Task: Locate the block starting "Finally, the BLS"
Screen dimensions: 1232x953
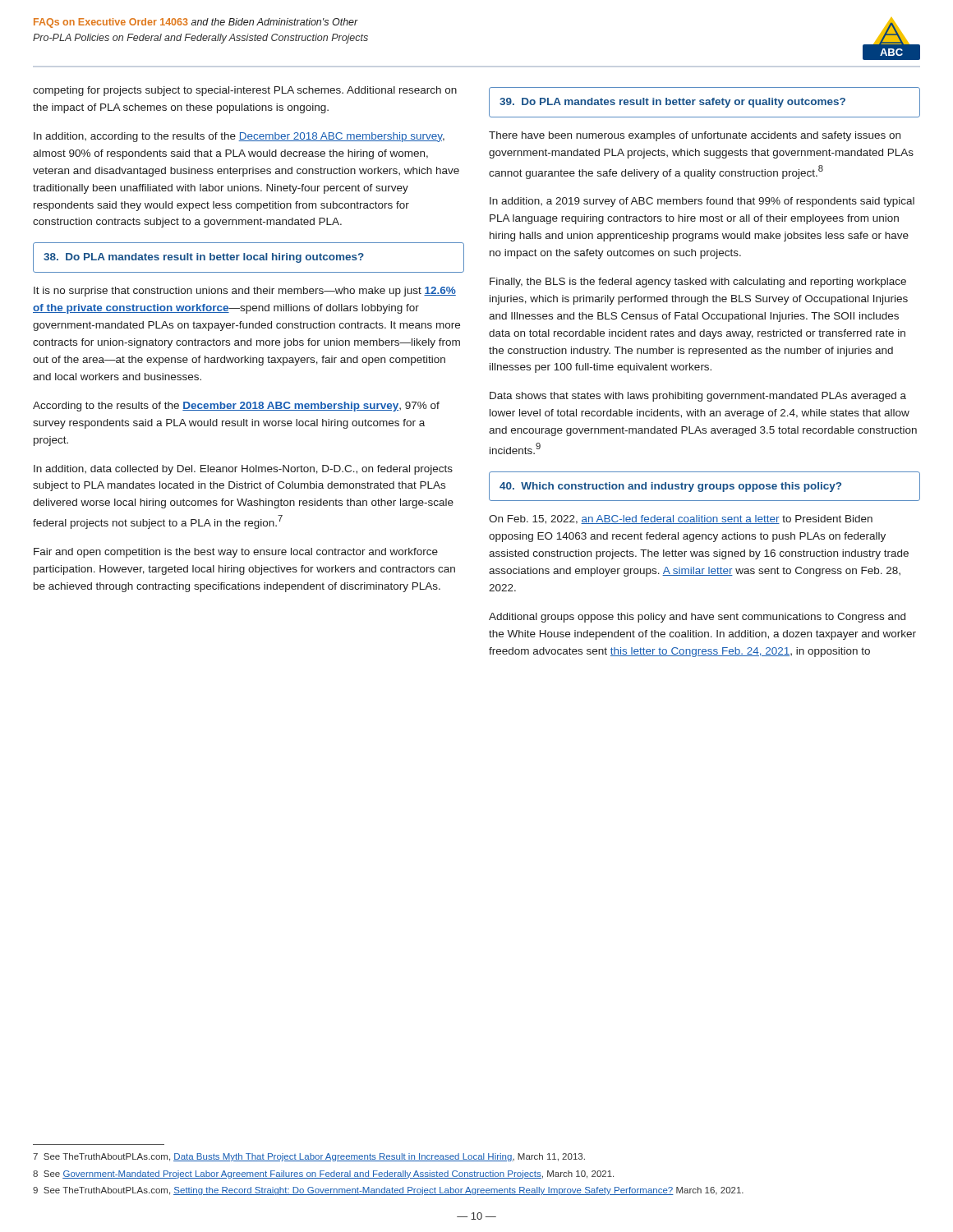Action: pos(698,324)
